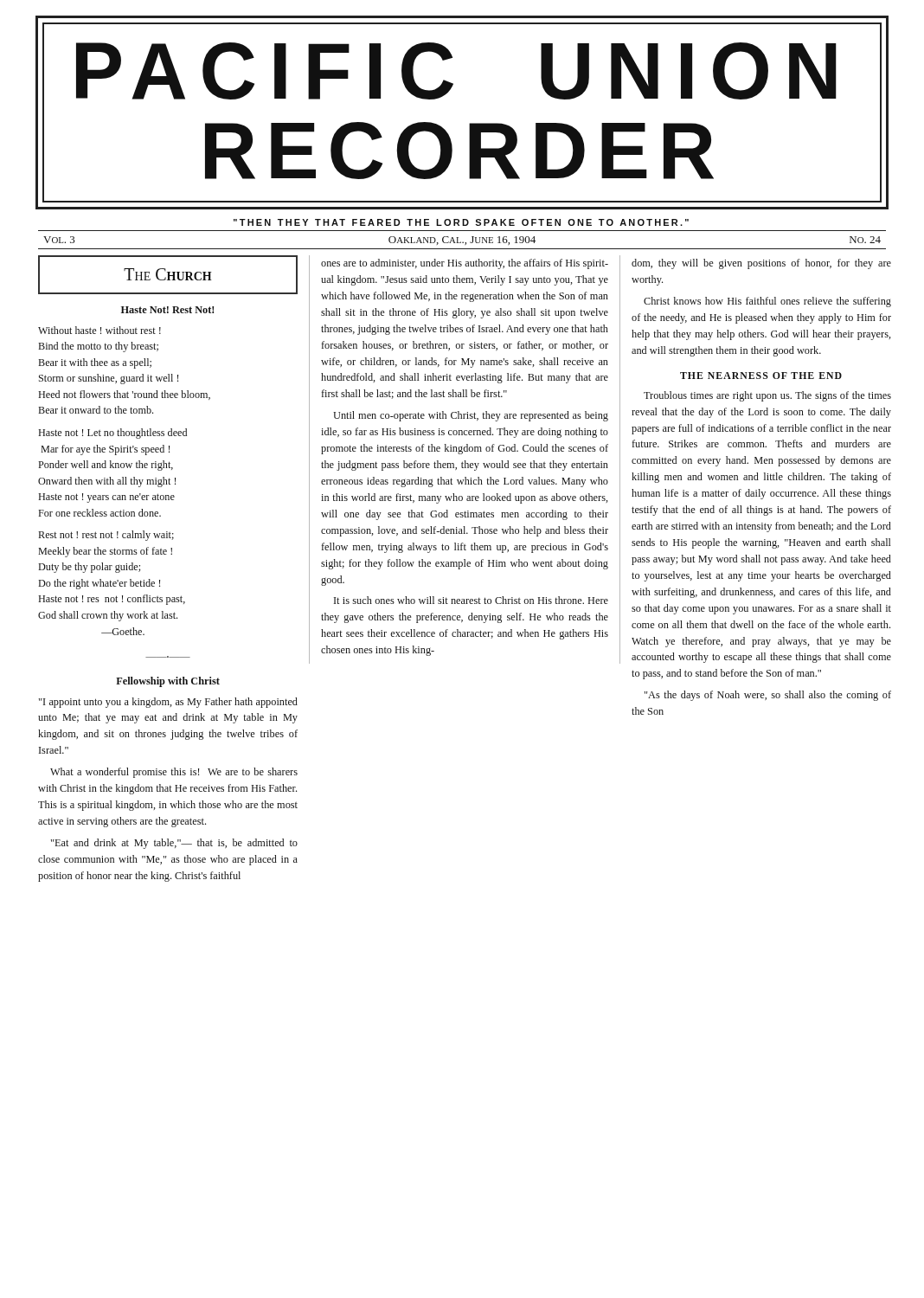Image resolution: width=924 pixels, height=1298 pixels.
Task: Select the text block that says "ones are to"
Action: 465,329
